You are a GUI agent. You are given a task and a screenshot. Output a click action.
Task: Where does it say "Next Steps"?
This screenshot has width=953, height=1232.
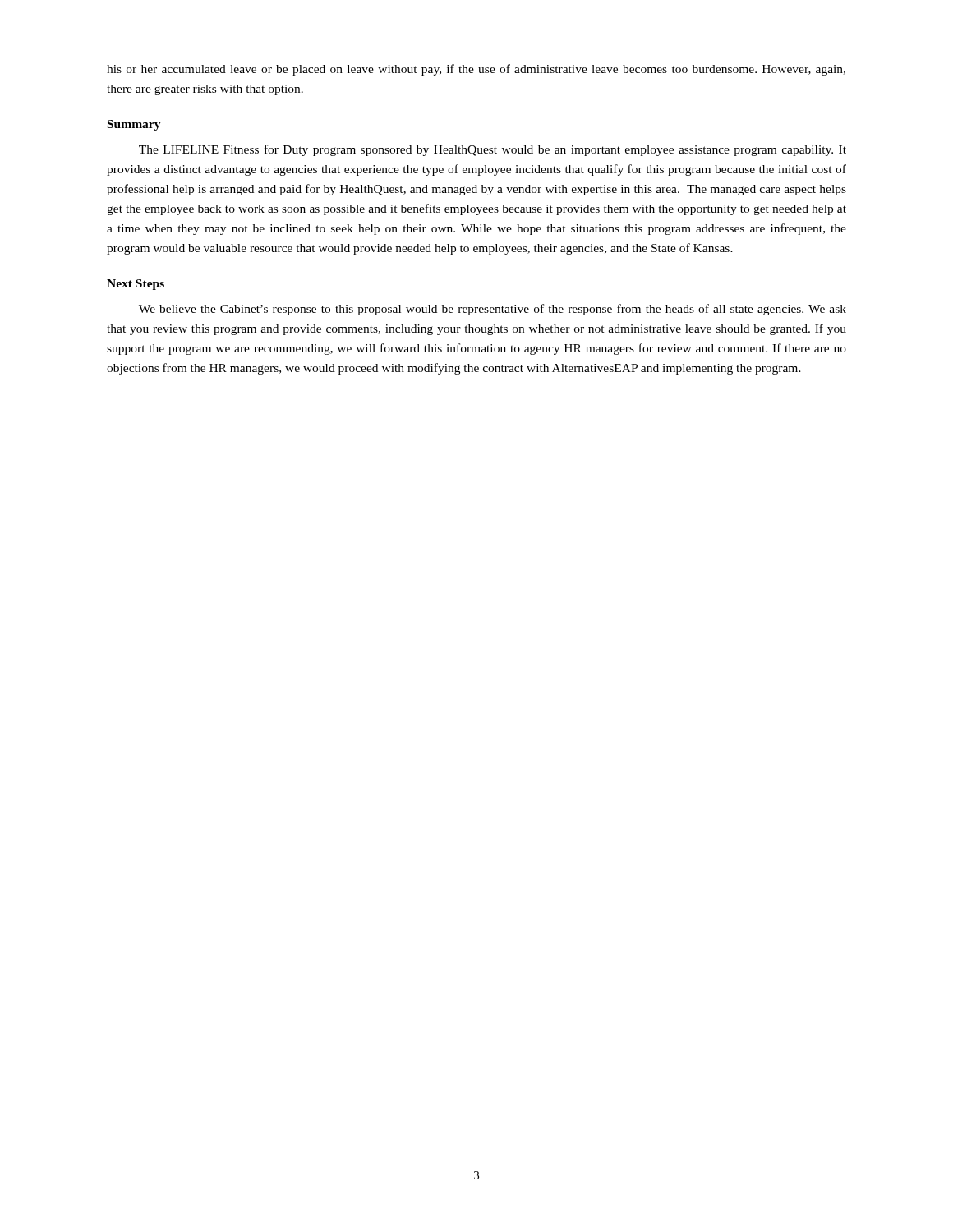pos(136,283)
